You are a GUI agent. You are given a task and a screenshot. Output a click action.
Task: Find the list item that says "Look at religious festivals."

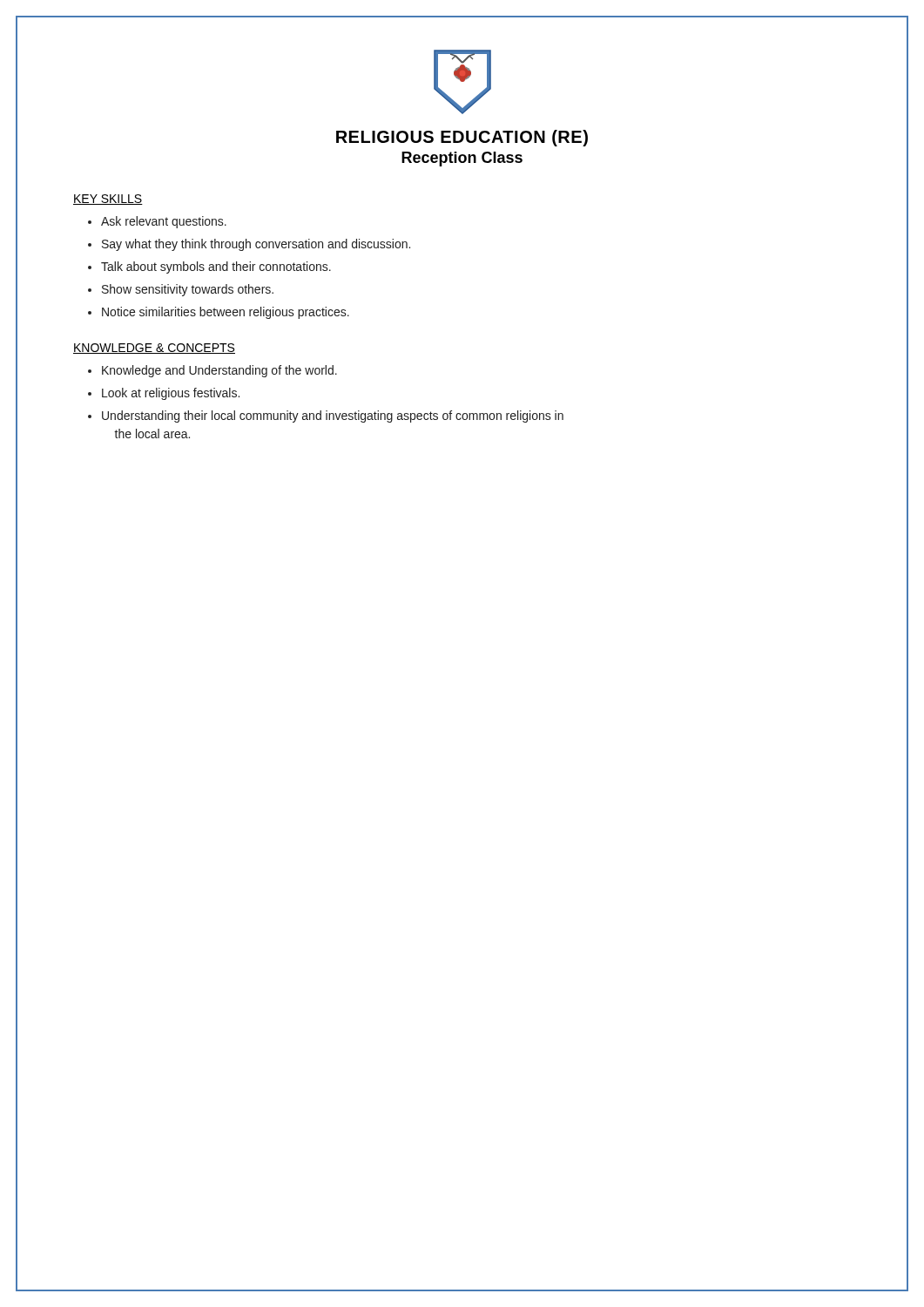click(x=164, y=394)
